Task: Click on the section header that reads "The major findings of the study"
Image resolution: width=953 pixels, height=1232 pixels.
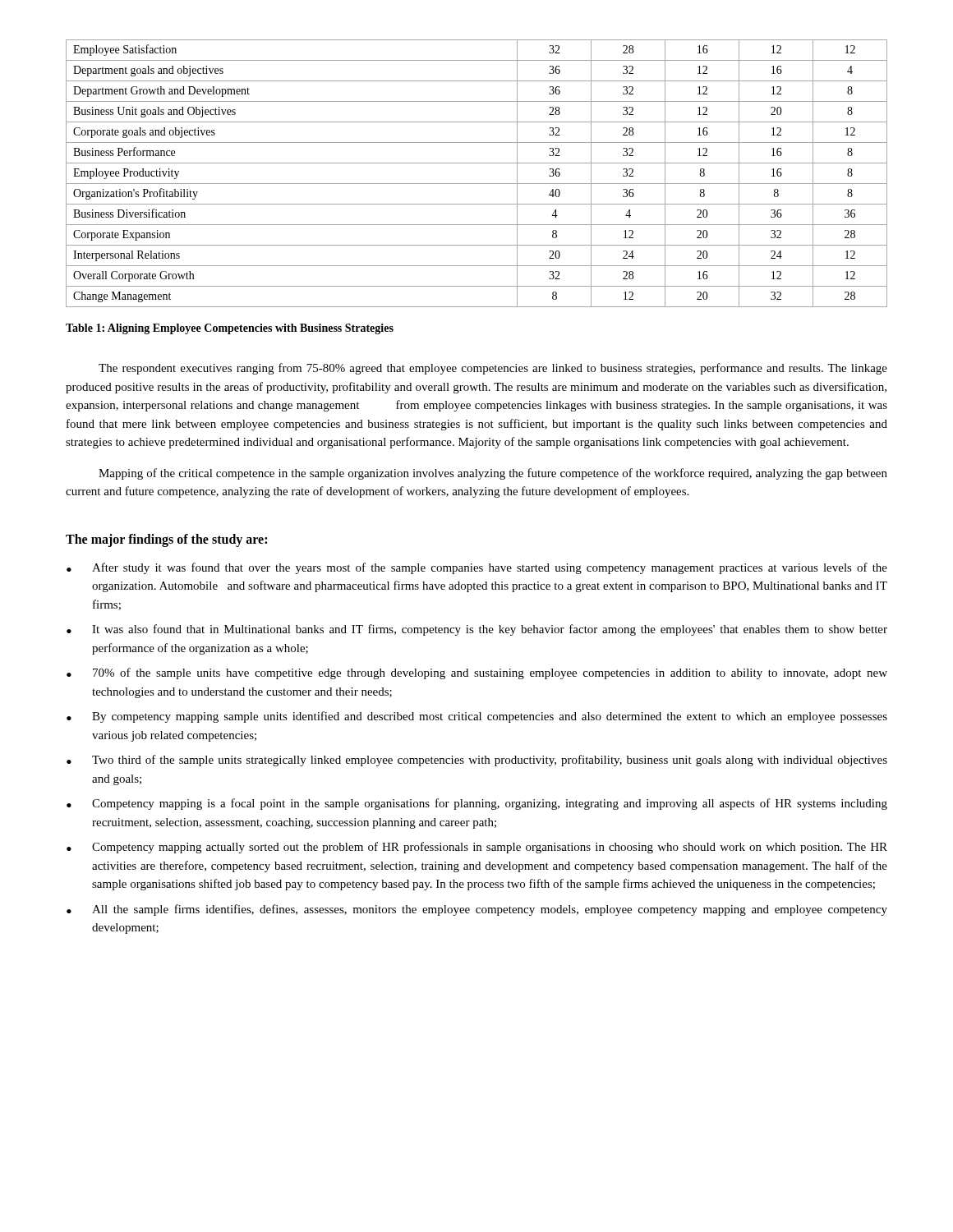Action: tap(167, 539)
